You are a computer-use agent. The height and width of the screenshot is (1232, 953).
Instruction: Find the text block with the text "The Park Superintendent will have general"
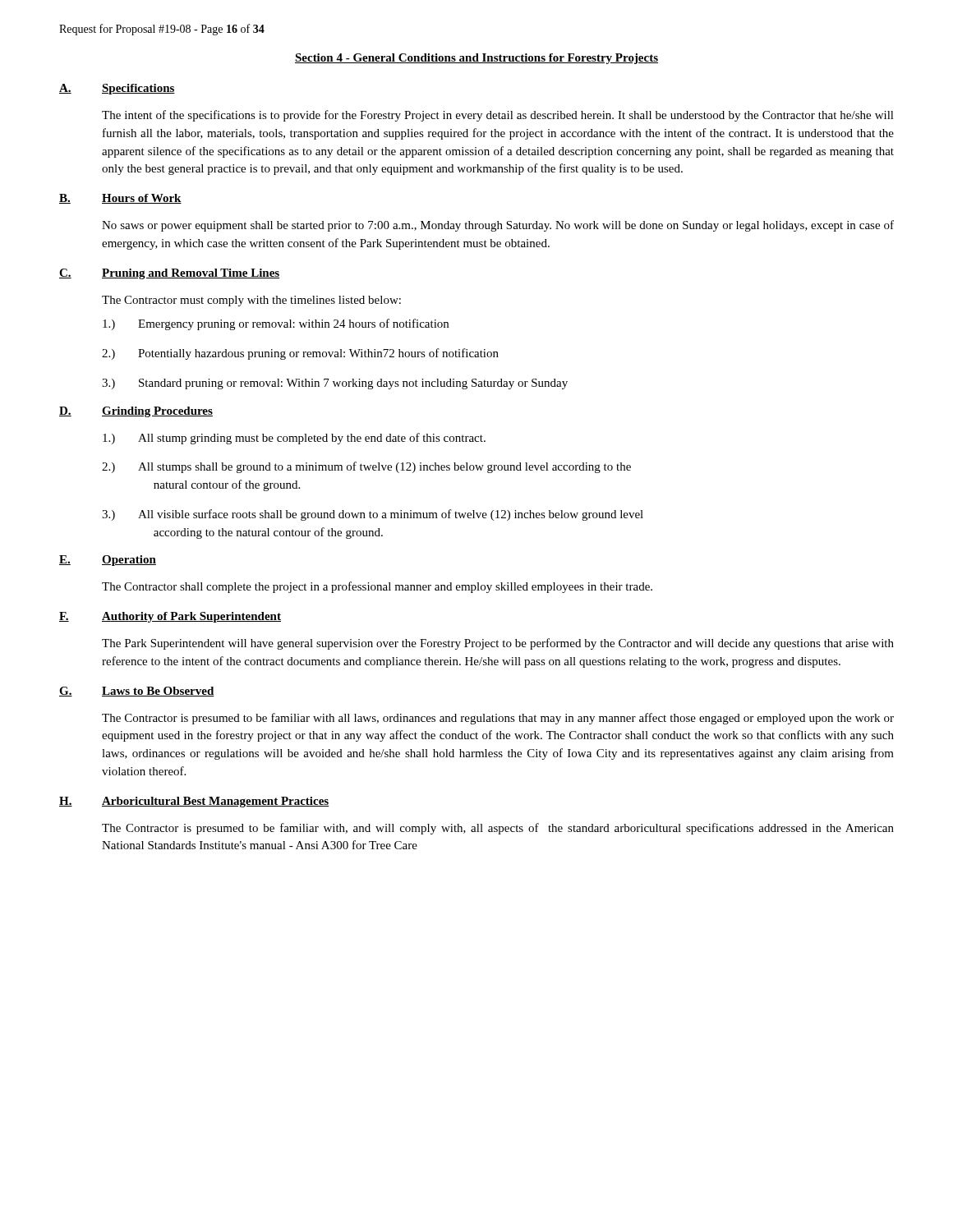pos(498,652)
